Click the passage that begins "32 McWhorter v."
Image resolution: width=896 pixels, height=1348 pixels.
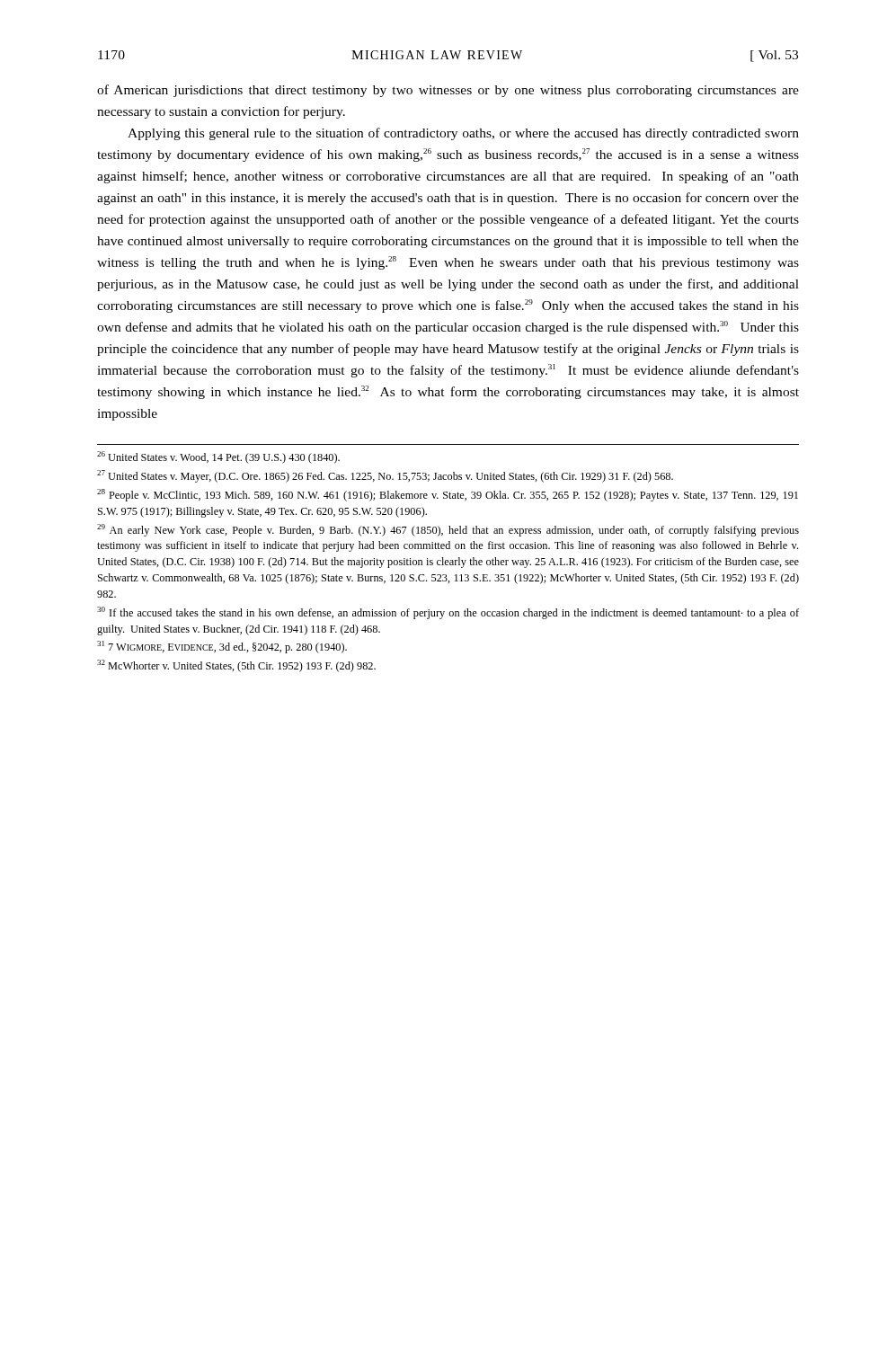237,666
